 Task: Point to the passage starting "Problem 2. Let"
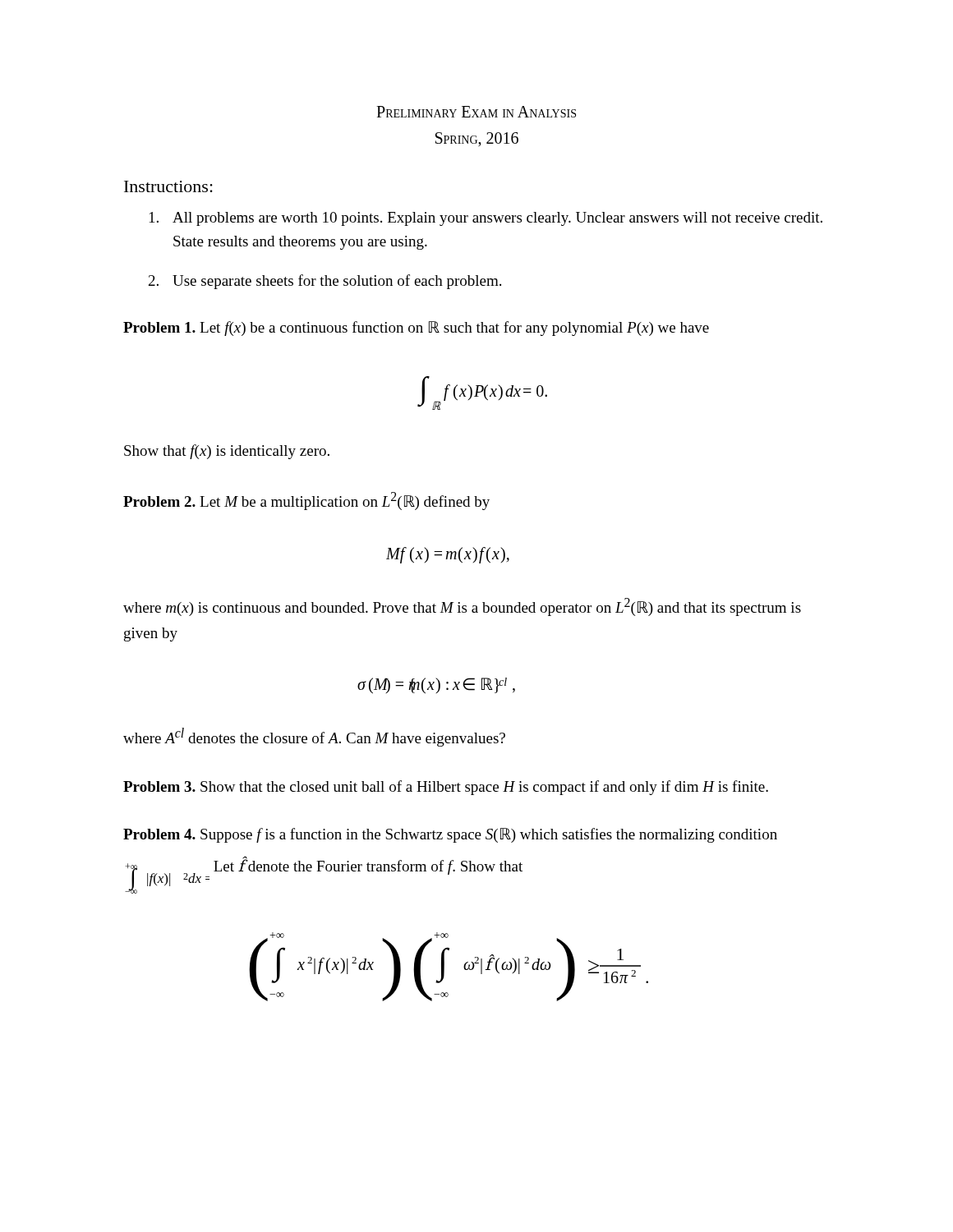pos(307,500)
